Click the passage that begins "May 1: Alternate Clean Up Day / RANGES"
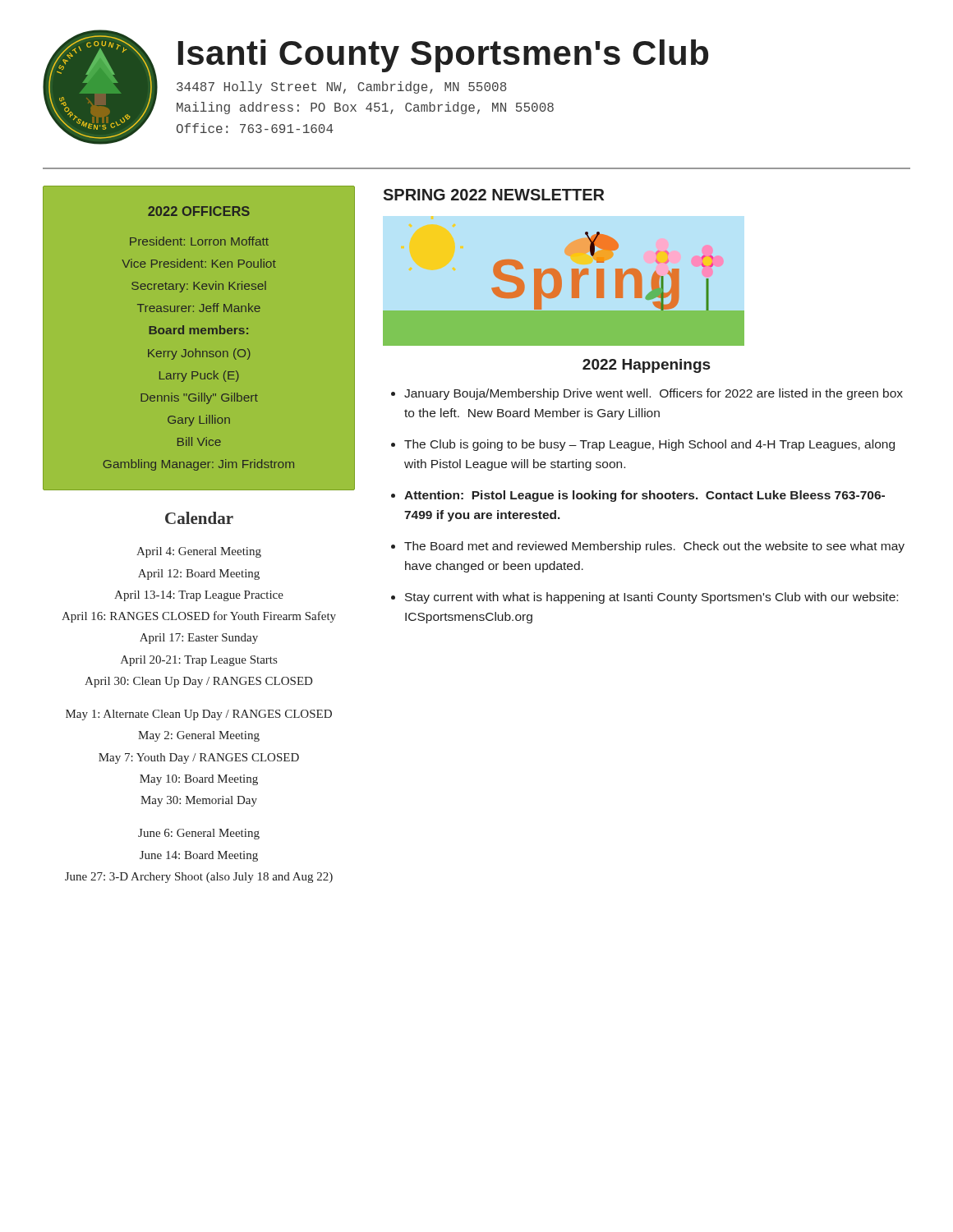Viewport: 953px width, 1232px height. [x=199, y=757]
